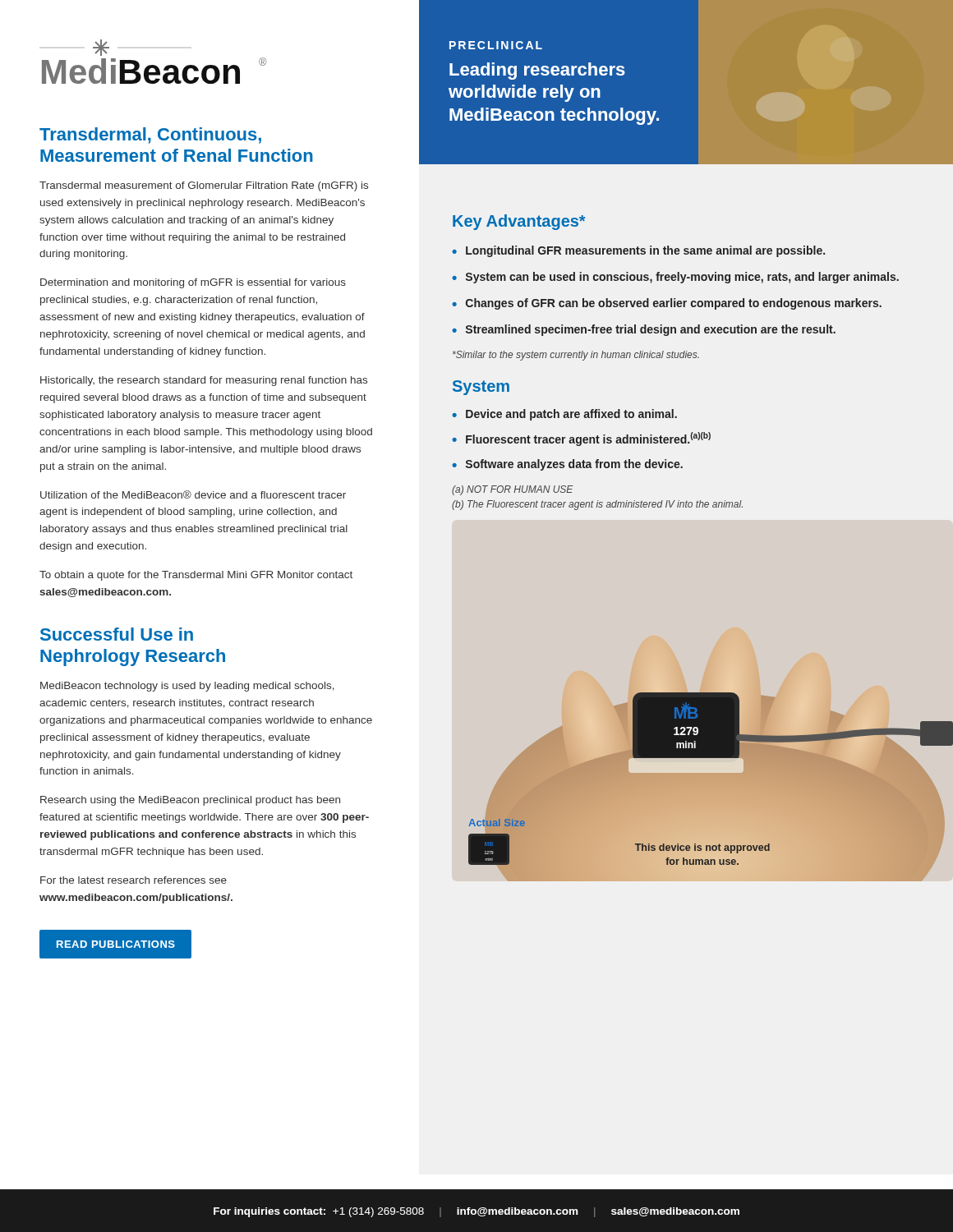Point to the text block starting "Transdermal, Continuous,Measurement of Renal"
The height and width of the screenshot is (1232, 953).
(x=177, y=145)
